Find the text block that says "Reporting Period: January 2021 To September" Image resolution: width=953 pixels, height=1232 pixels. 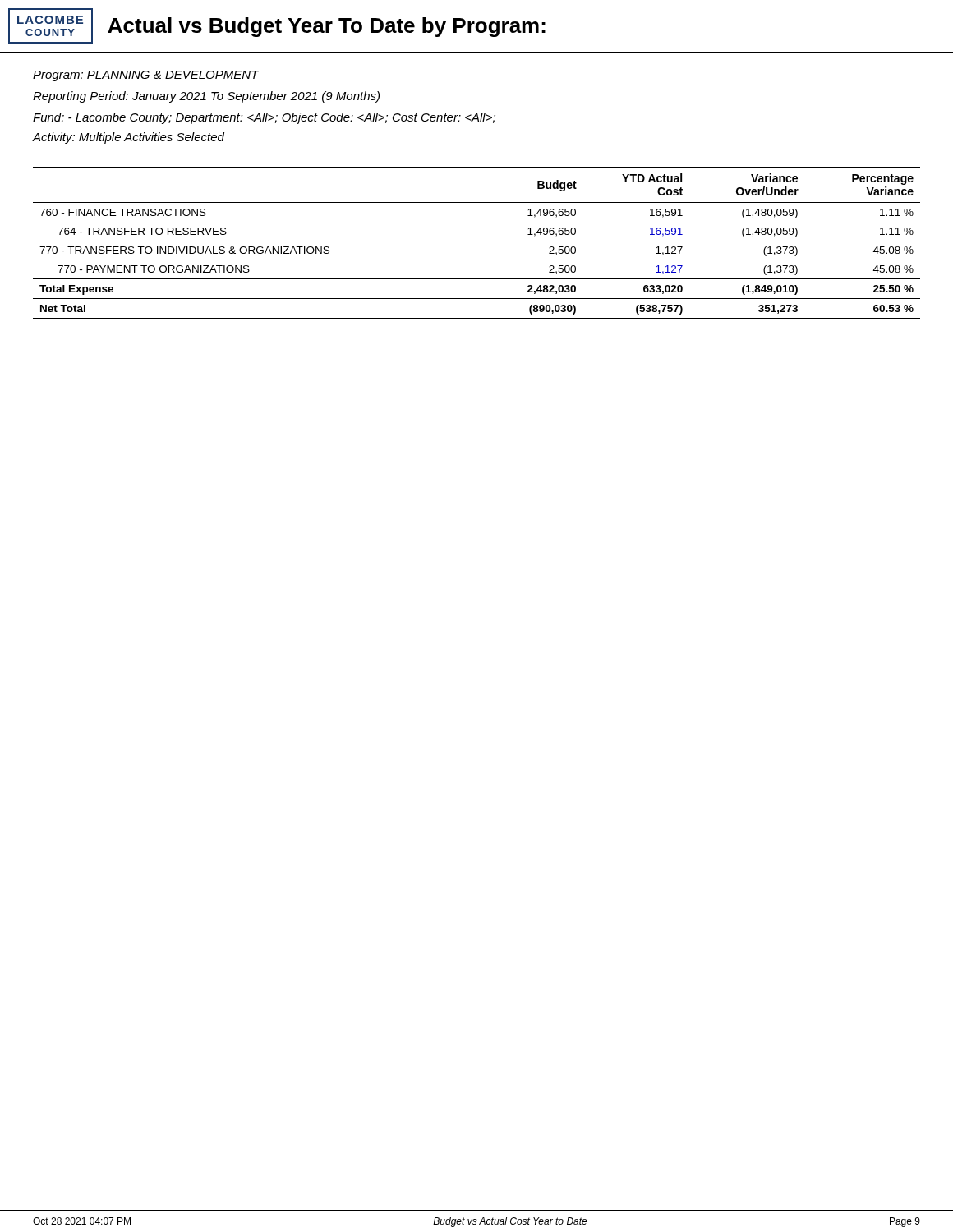coord(207,96)
